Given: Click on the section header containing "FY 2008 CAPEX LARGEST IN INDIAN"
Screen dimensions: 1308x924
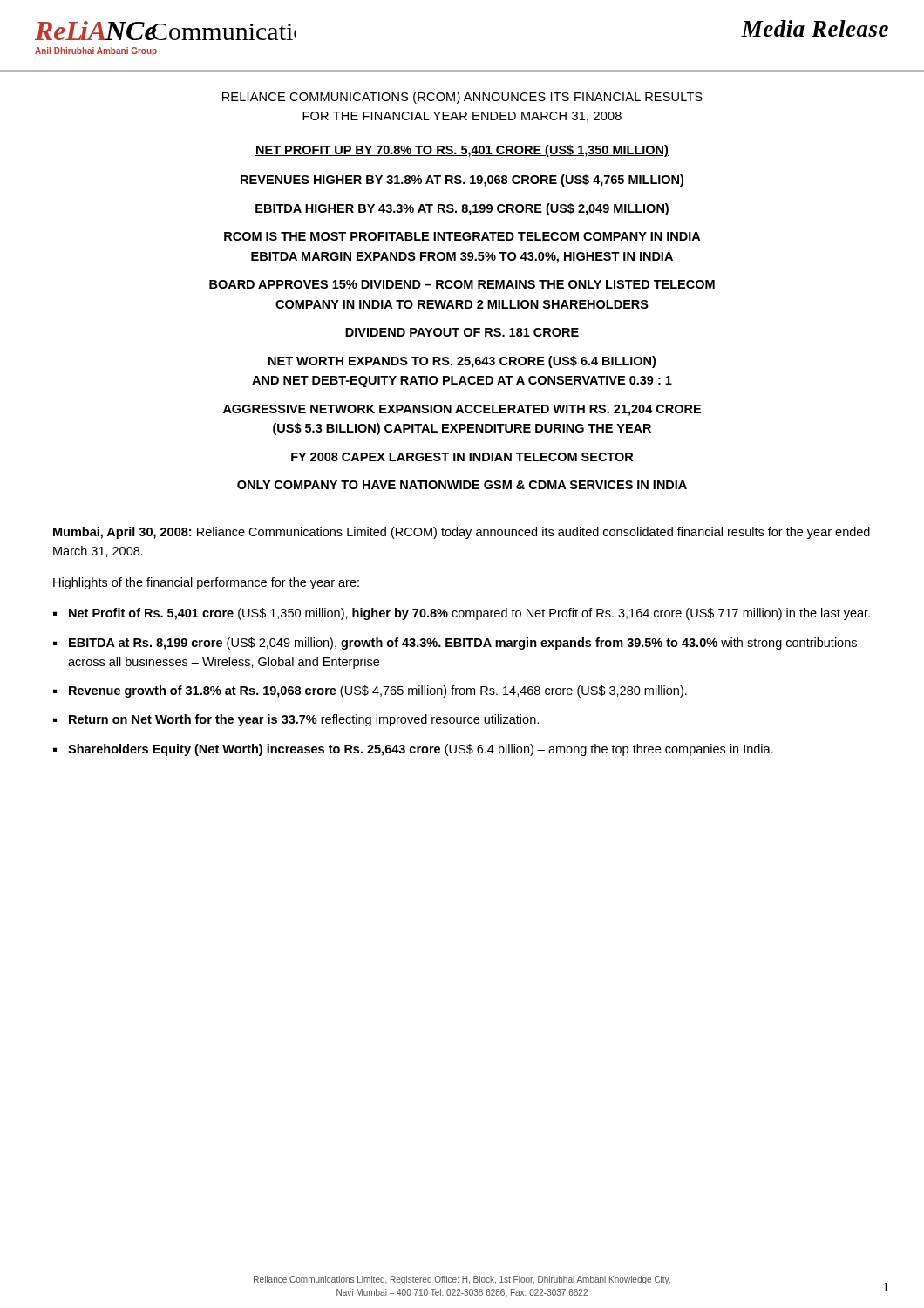Looking at the screenshot, I should (462, 457).
